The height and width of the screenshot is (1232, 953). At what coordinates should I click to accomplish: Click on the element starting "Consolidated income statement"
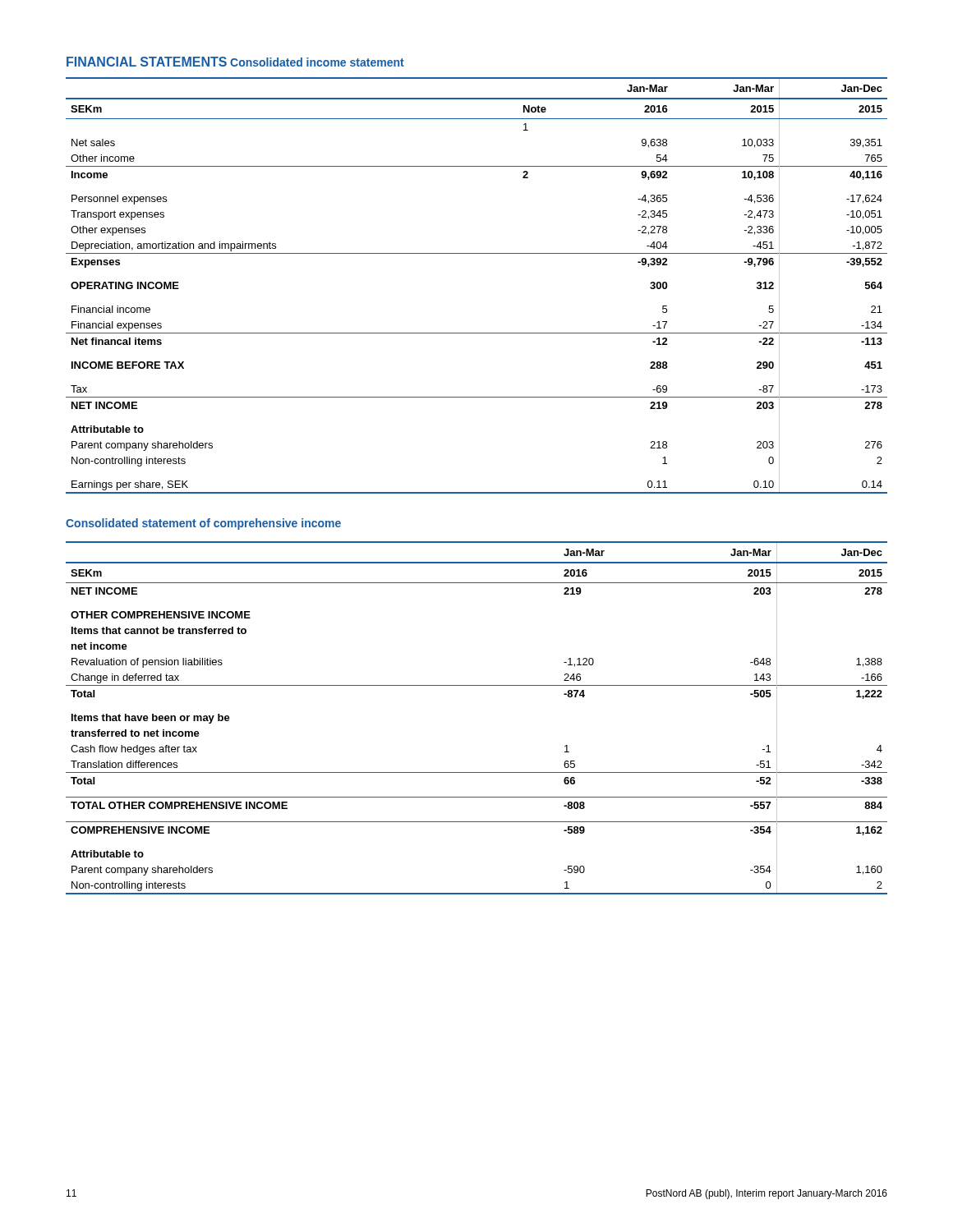point(317,62)
